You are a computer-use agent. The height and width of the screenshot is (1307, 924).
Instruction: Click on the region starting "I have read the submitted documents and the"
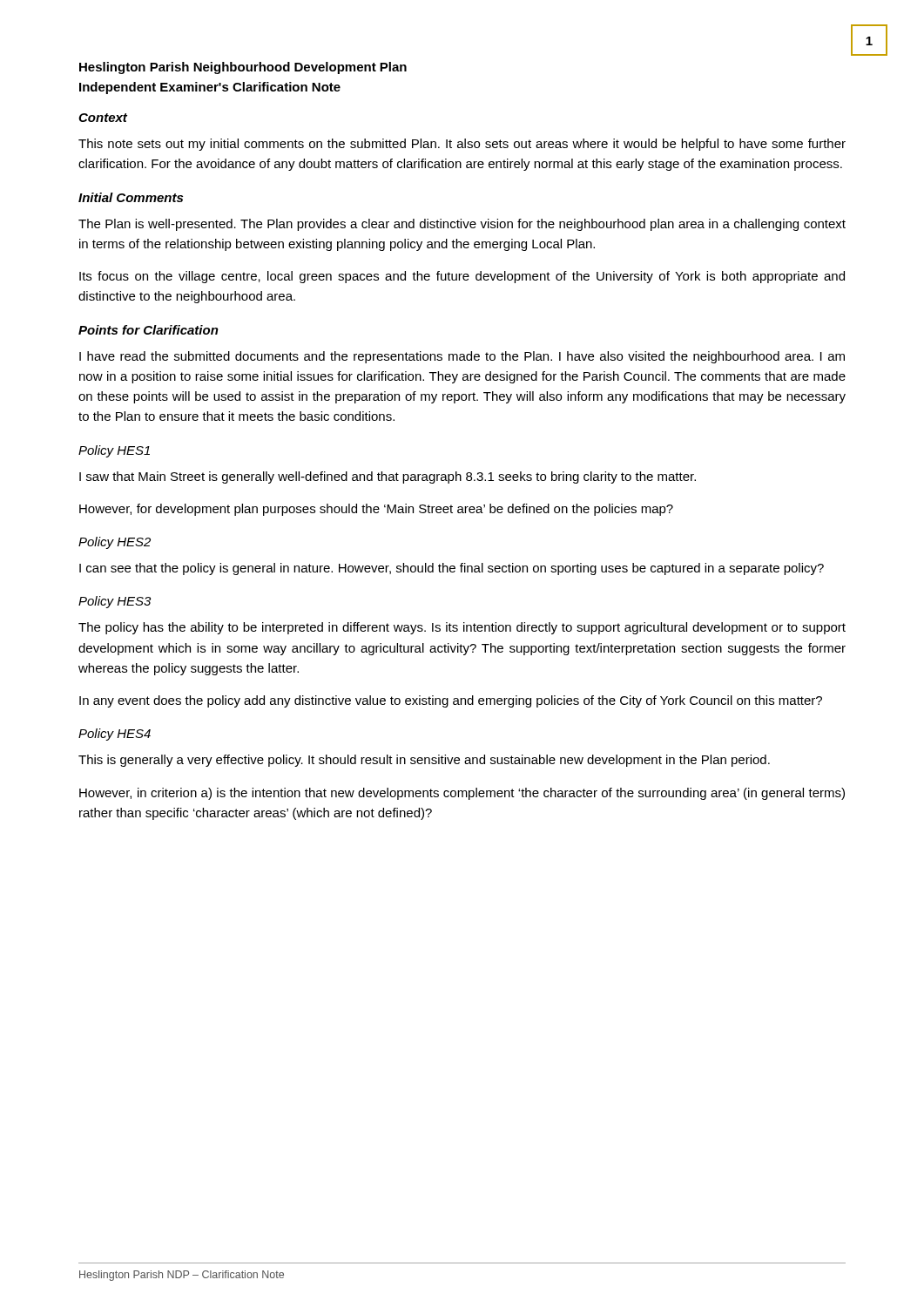tap(462, 386)
